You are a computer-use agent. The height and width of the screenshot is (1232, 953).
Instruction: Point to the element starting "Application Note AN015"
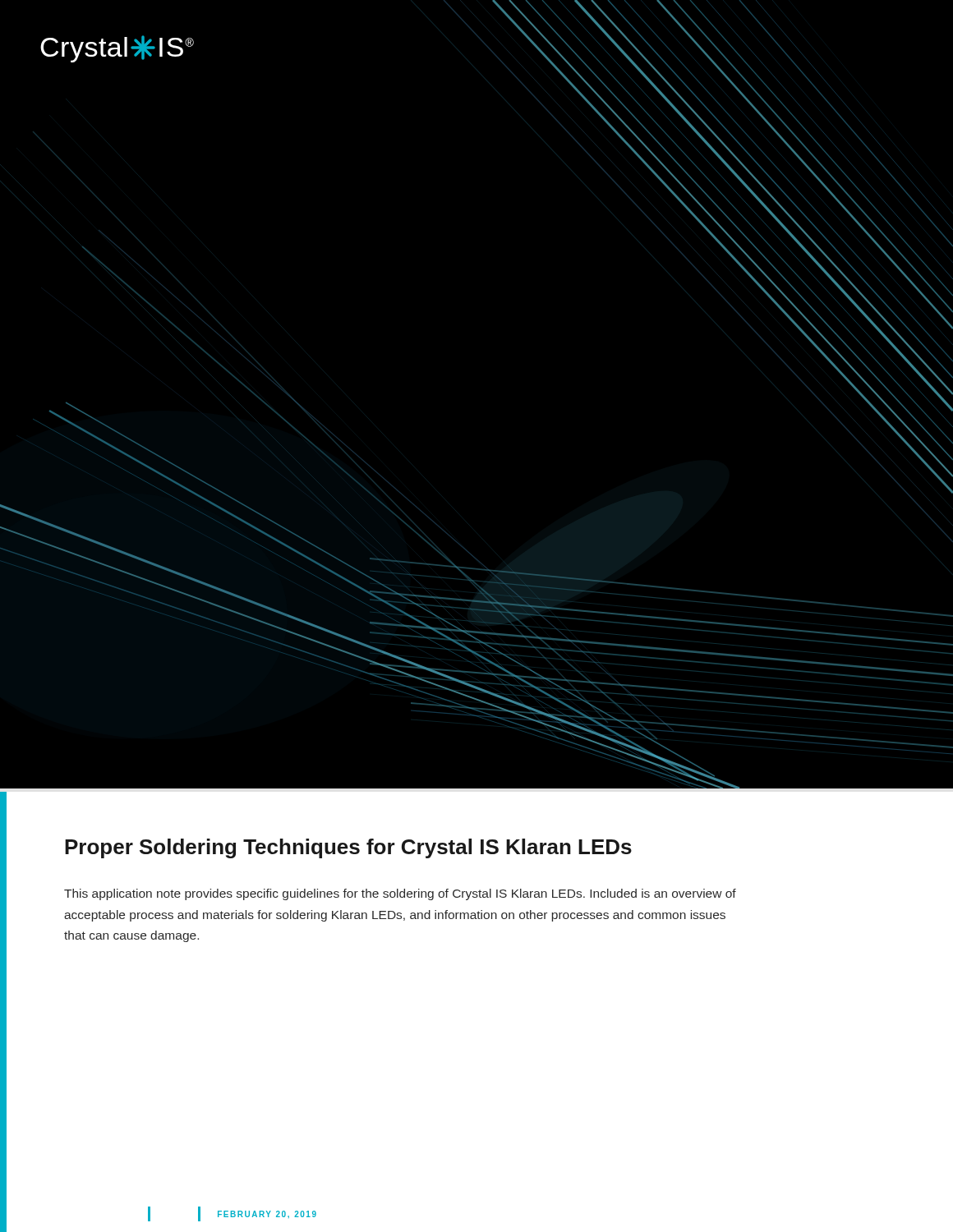click(232, 1214)
